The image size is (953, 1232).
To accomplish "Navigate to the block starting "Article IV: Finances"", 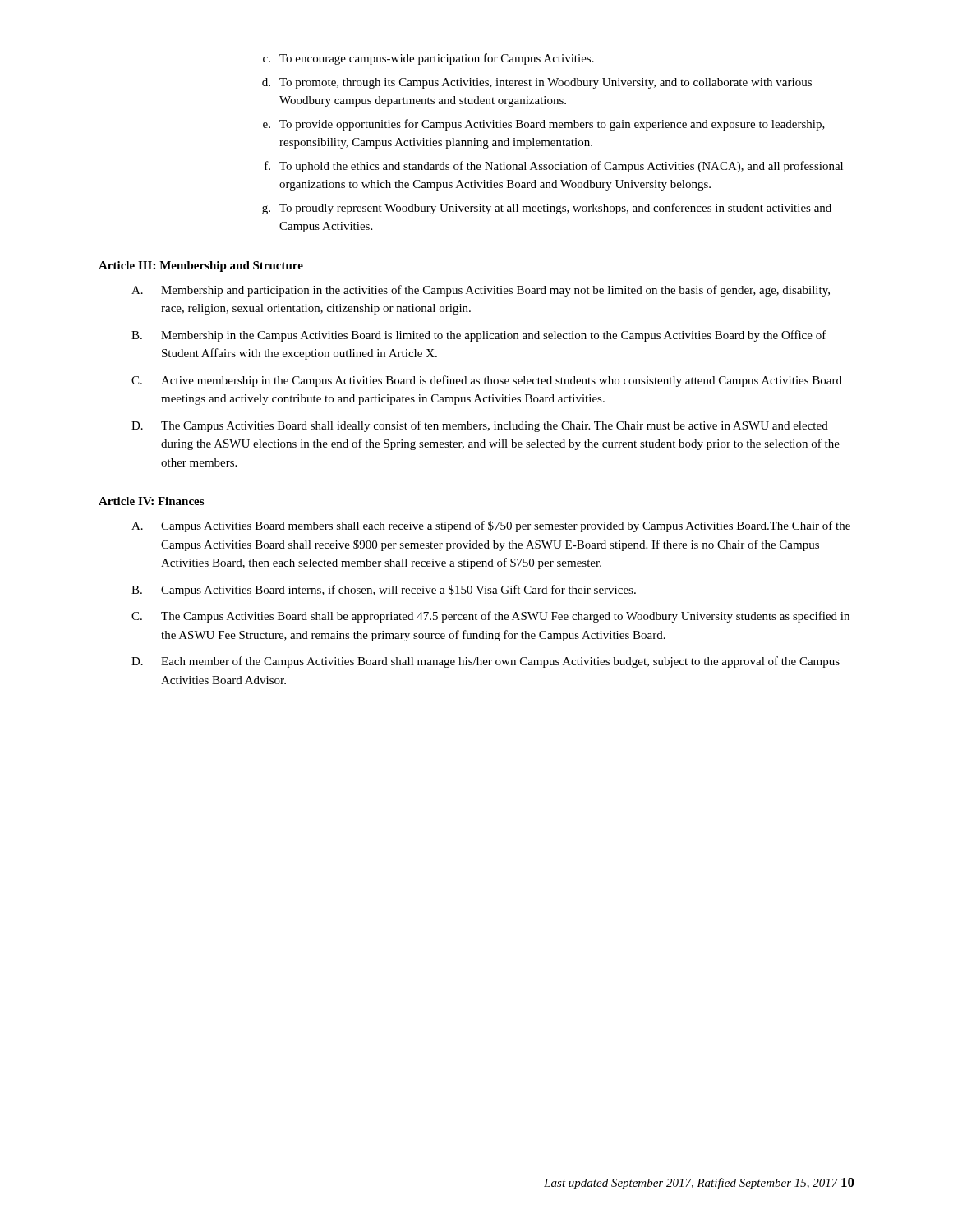I will coord(151,501).
